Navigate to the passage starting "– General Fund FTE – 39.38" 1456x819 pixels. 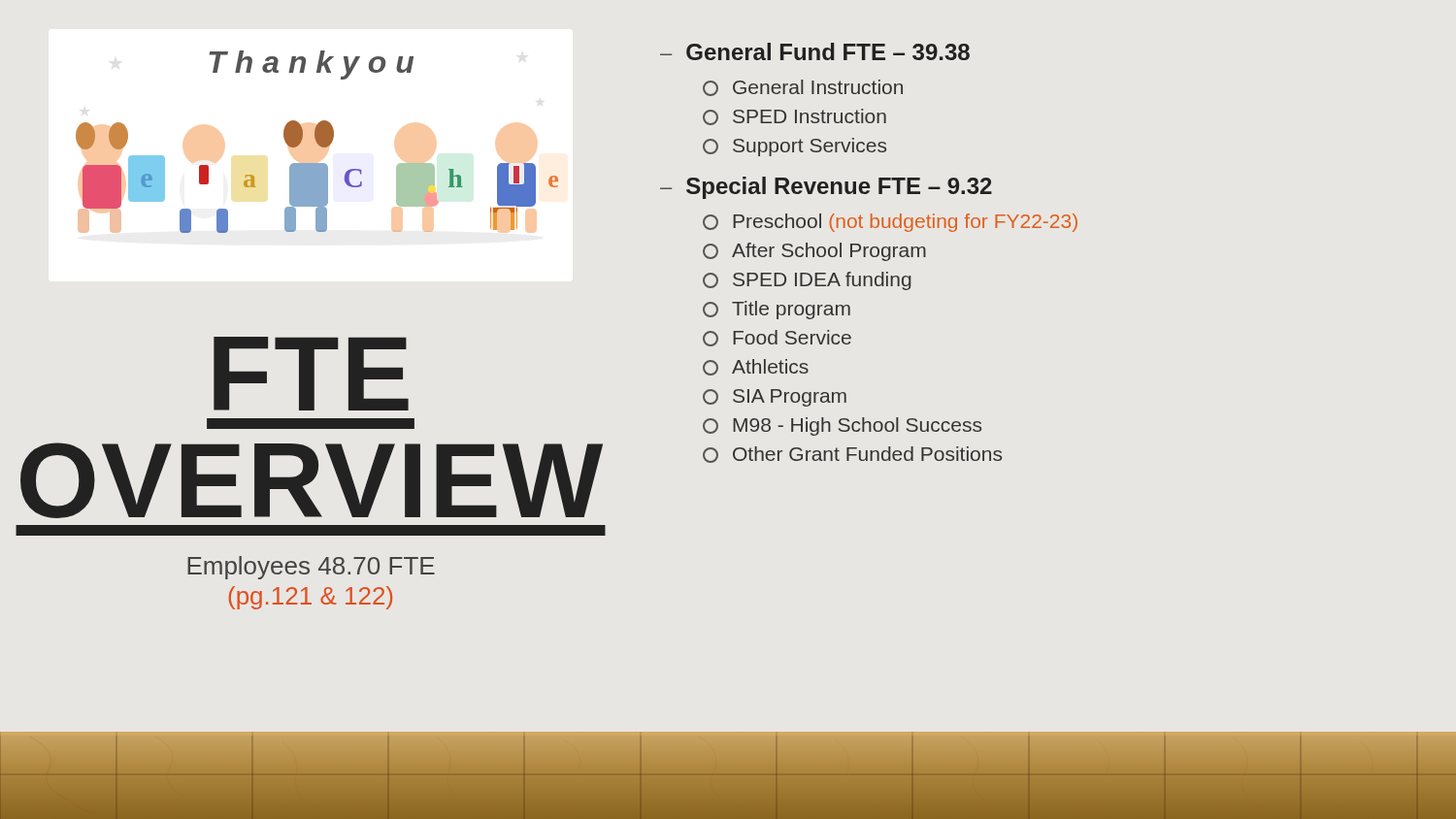coord(815,52)
